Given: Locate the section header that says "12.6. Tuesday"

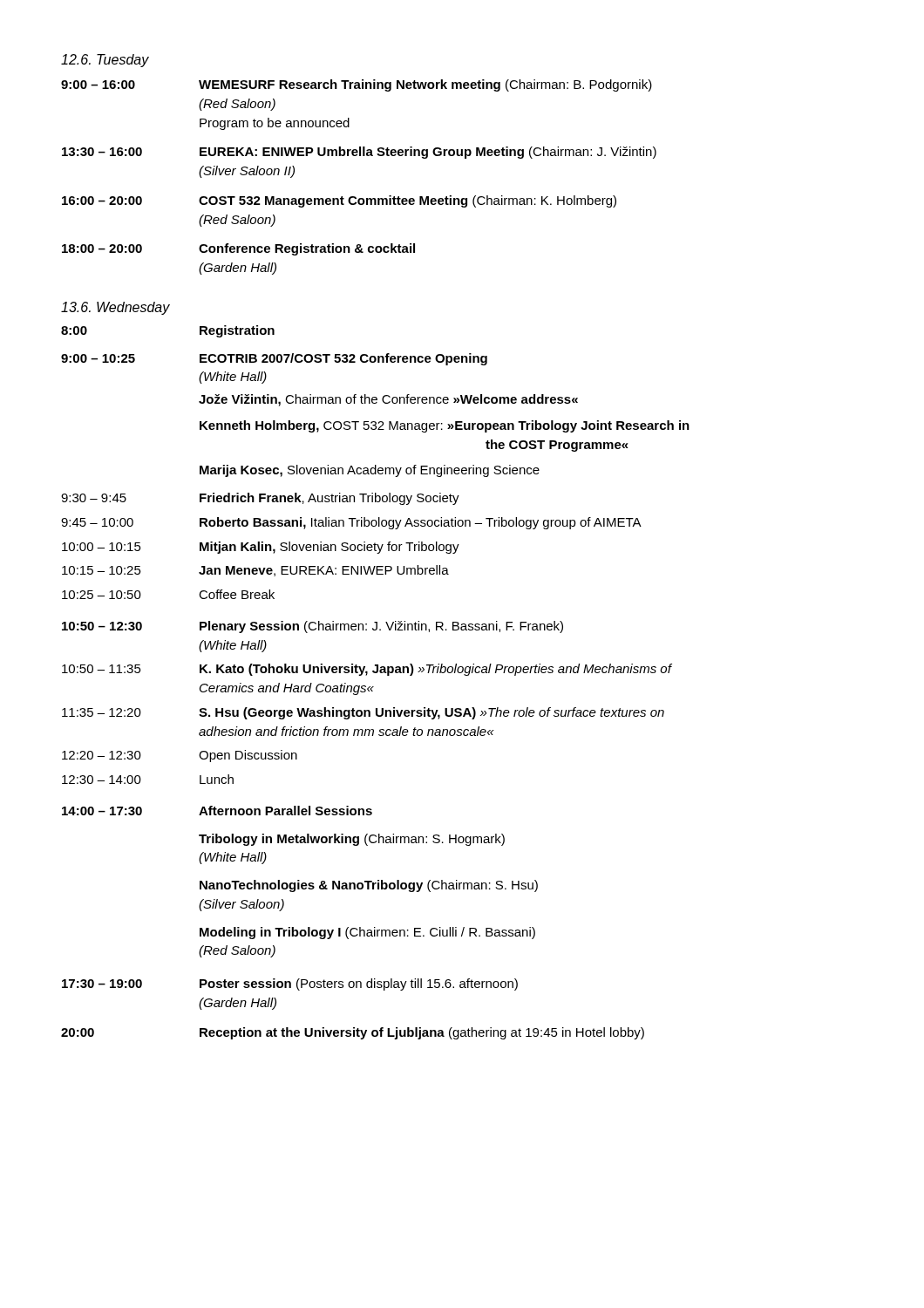Looking at the screenshot, I should tap(105, 60).
